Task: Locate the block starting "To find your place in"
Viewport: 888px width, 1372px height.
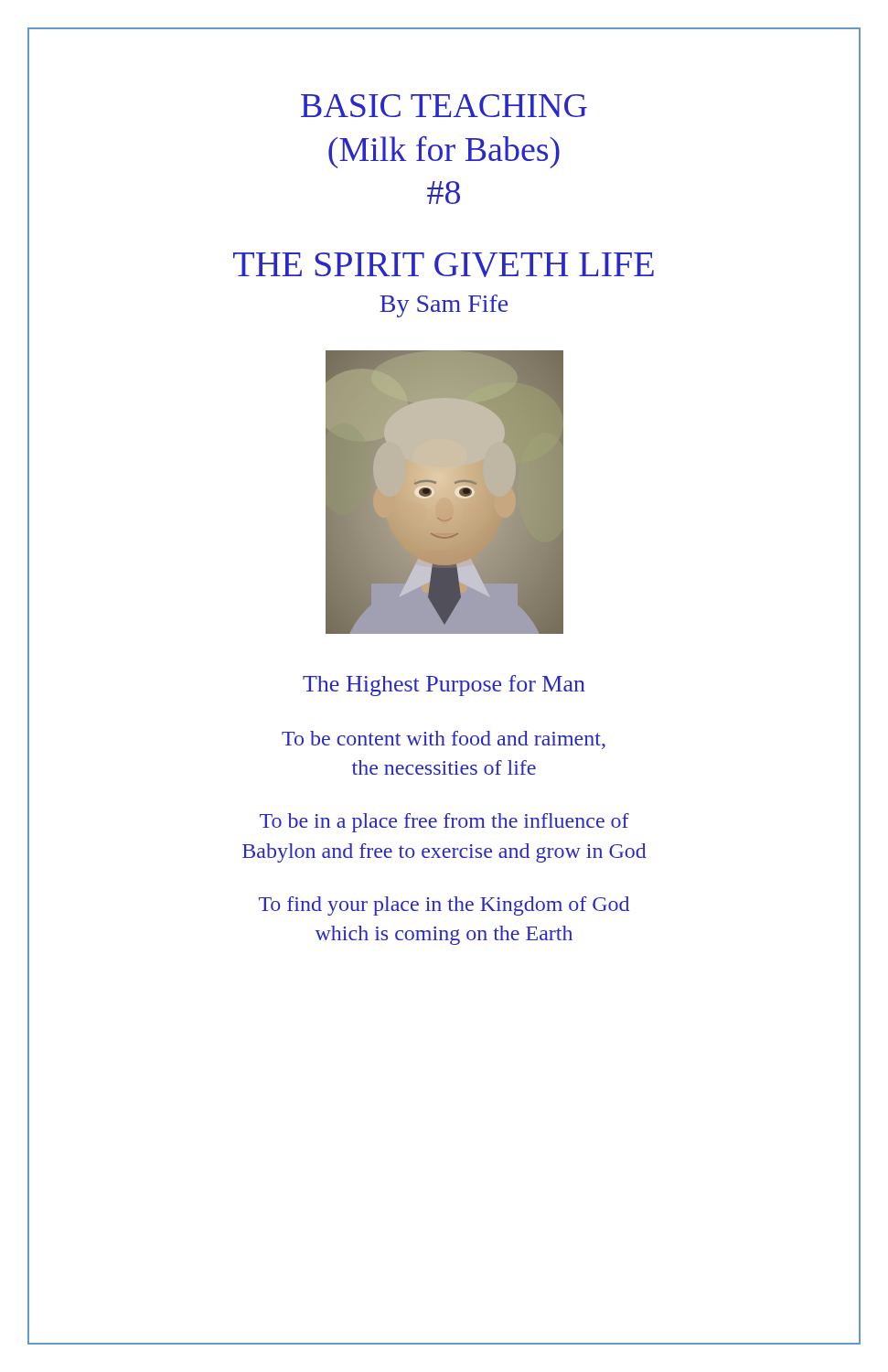Action: (444, 919)
